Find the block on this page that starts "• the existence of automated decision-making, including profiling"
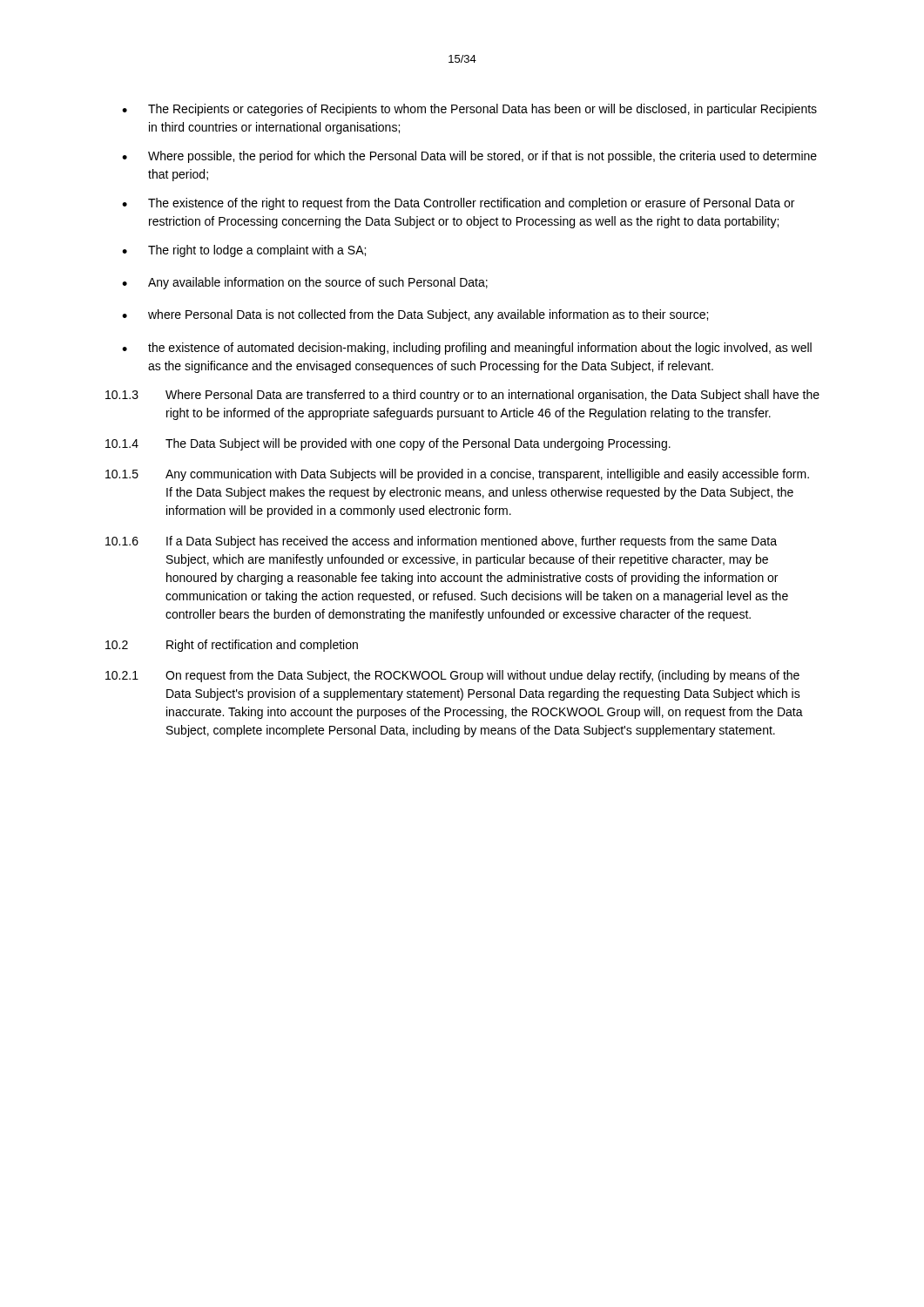This screenshot has width=924, height=1307. click(471, 357)
